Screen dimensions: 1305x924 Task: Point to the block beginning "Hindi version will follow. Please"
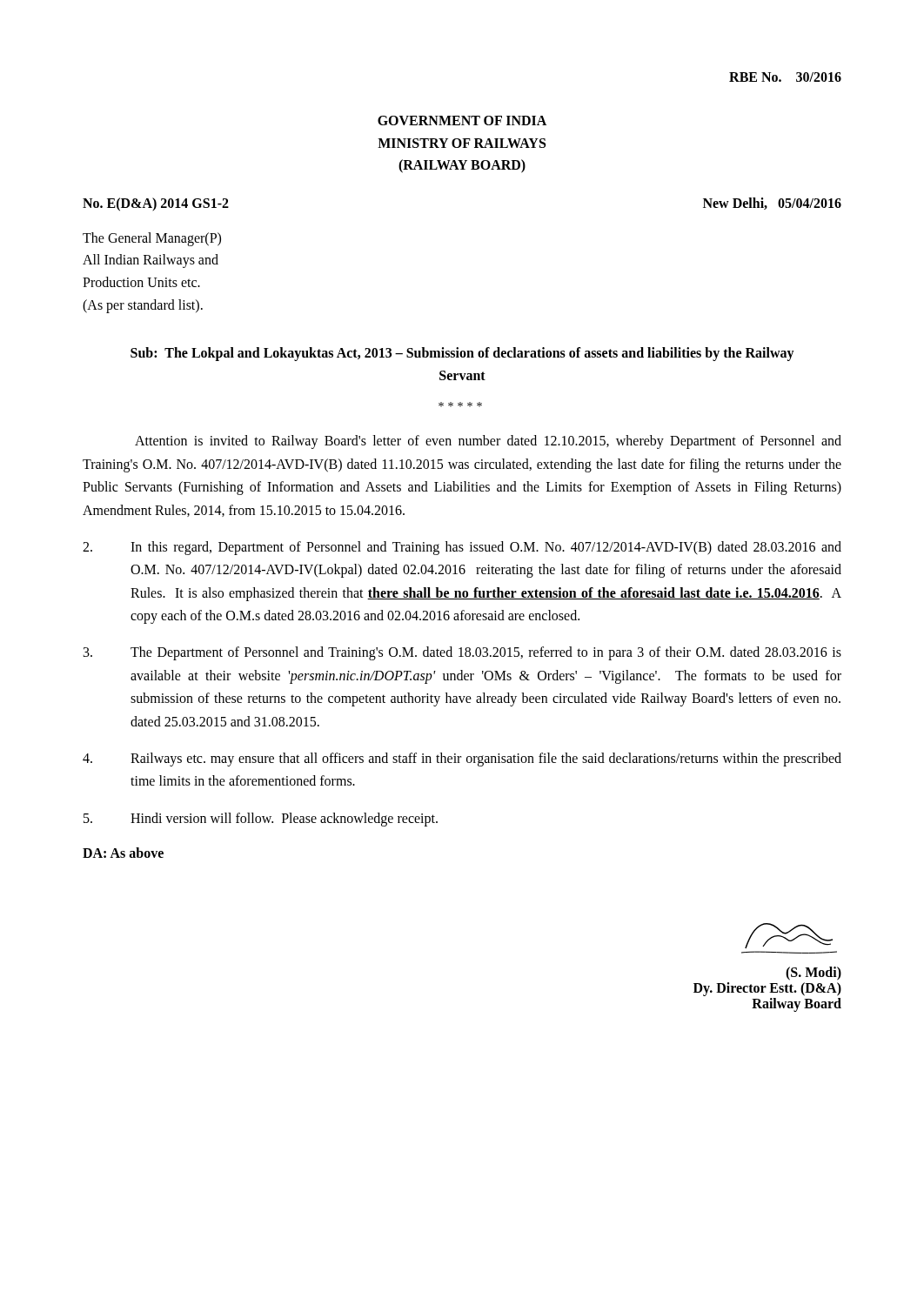pos(261,820)
